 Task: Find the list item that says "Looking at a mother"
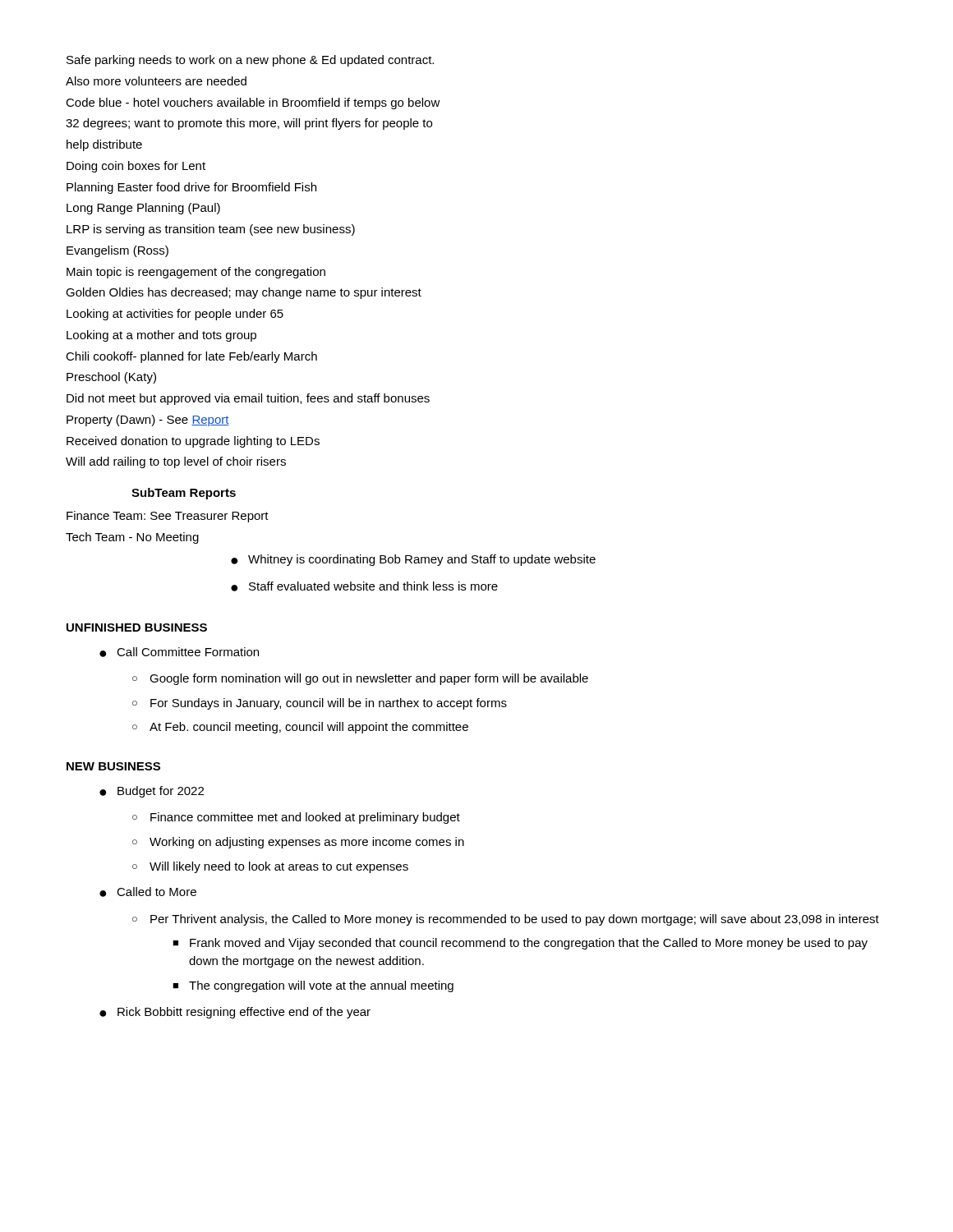161,334
